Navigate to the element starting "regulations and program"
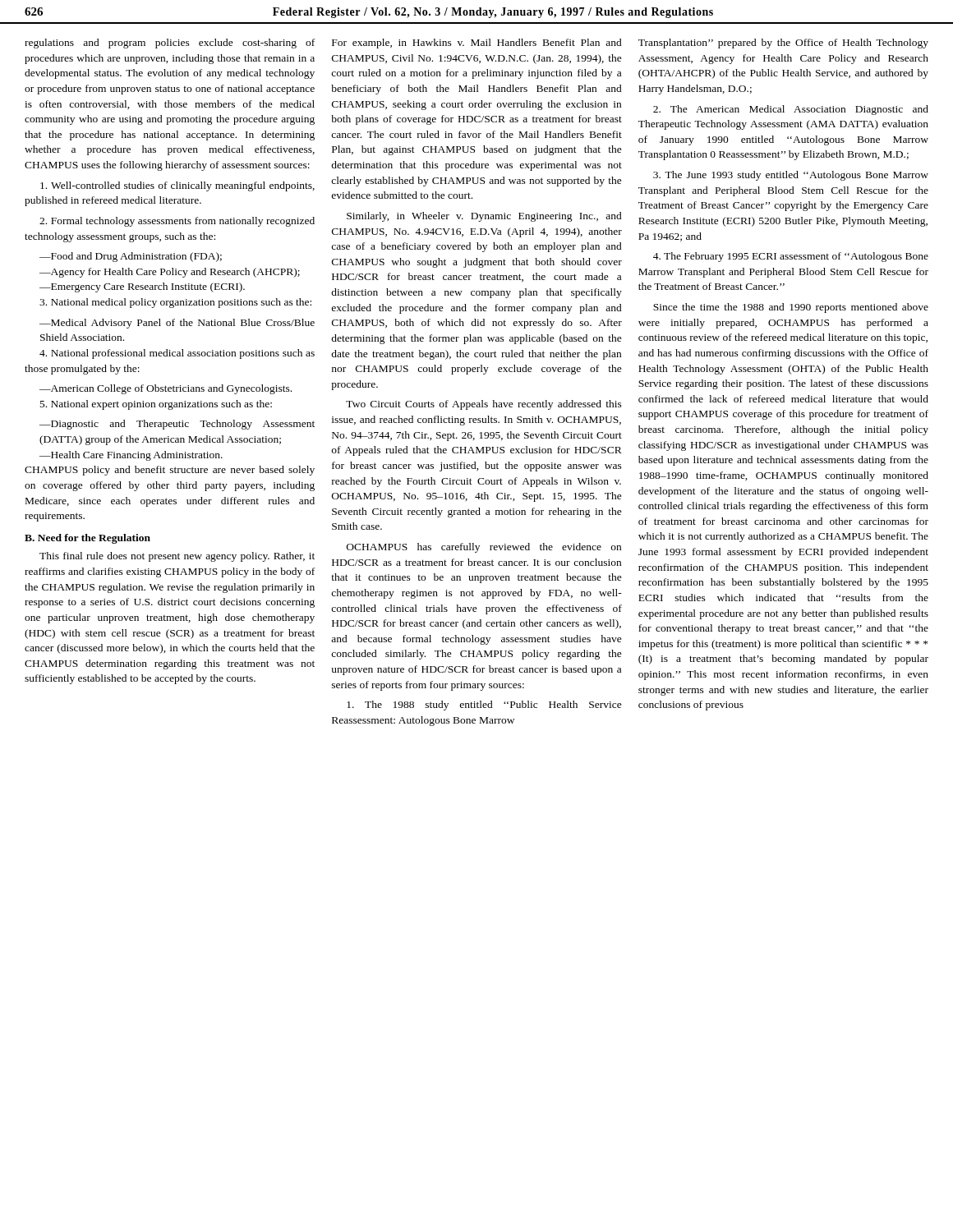Viewport: 953px width, 1232px height. click(170, 104)
